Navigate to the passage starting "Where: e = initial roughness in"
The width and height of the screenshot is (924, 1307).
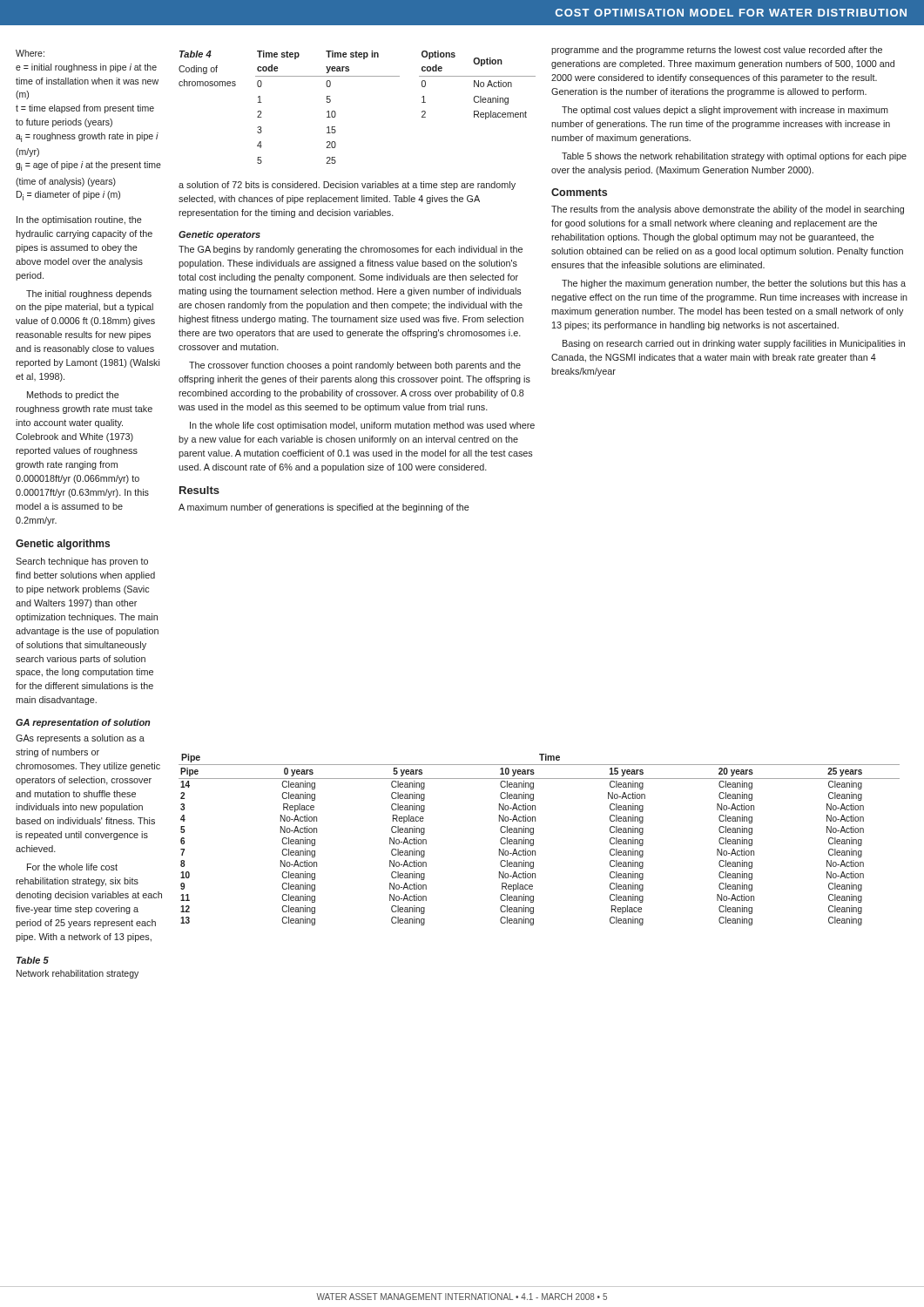pos(89,126)
